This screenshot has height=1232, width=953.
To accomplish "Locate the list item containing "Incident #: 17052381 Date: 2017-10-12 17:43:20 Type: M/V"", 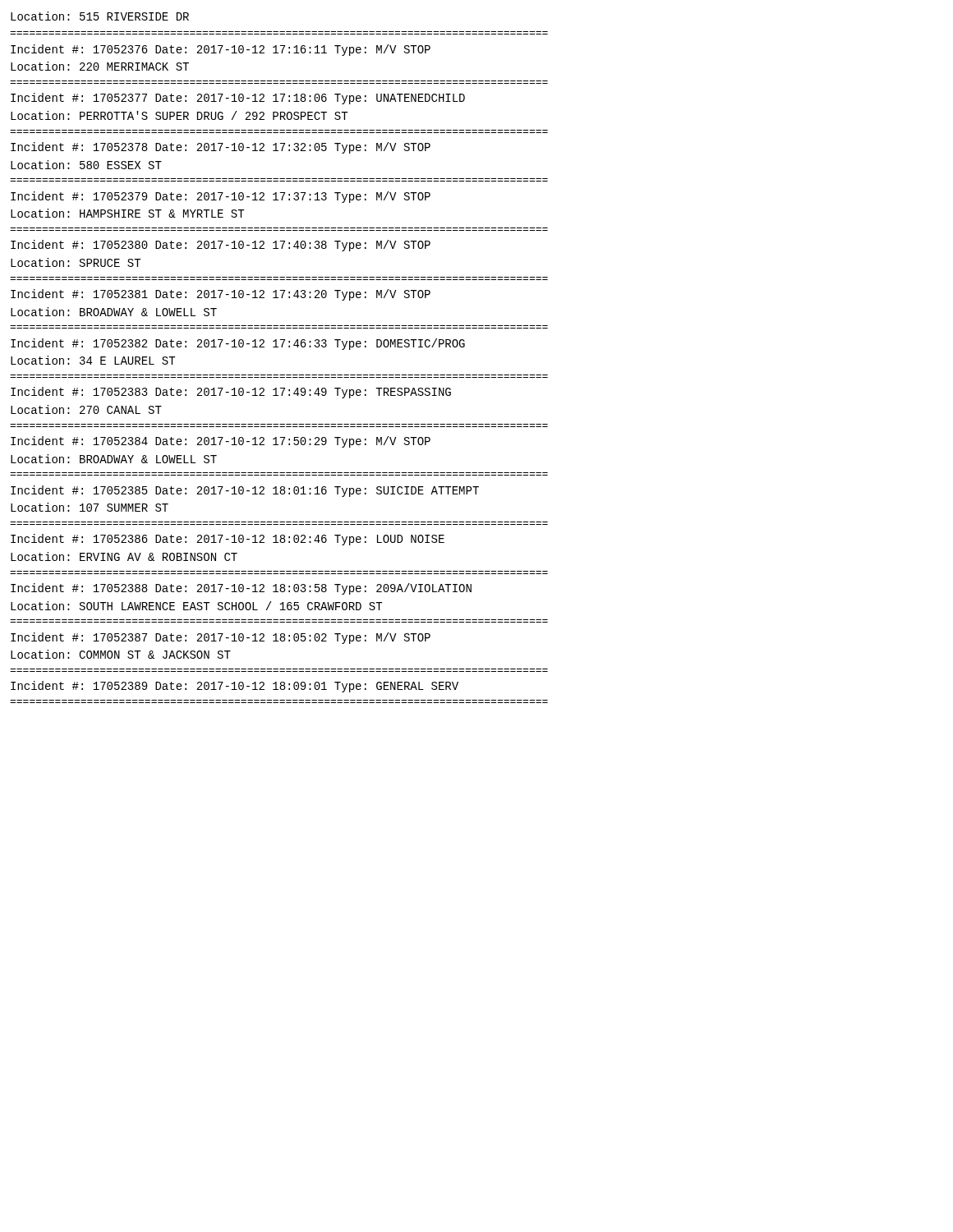I will tap(221, 295).
